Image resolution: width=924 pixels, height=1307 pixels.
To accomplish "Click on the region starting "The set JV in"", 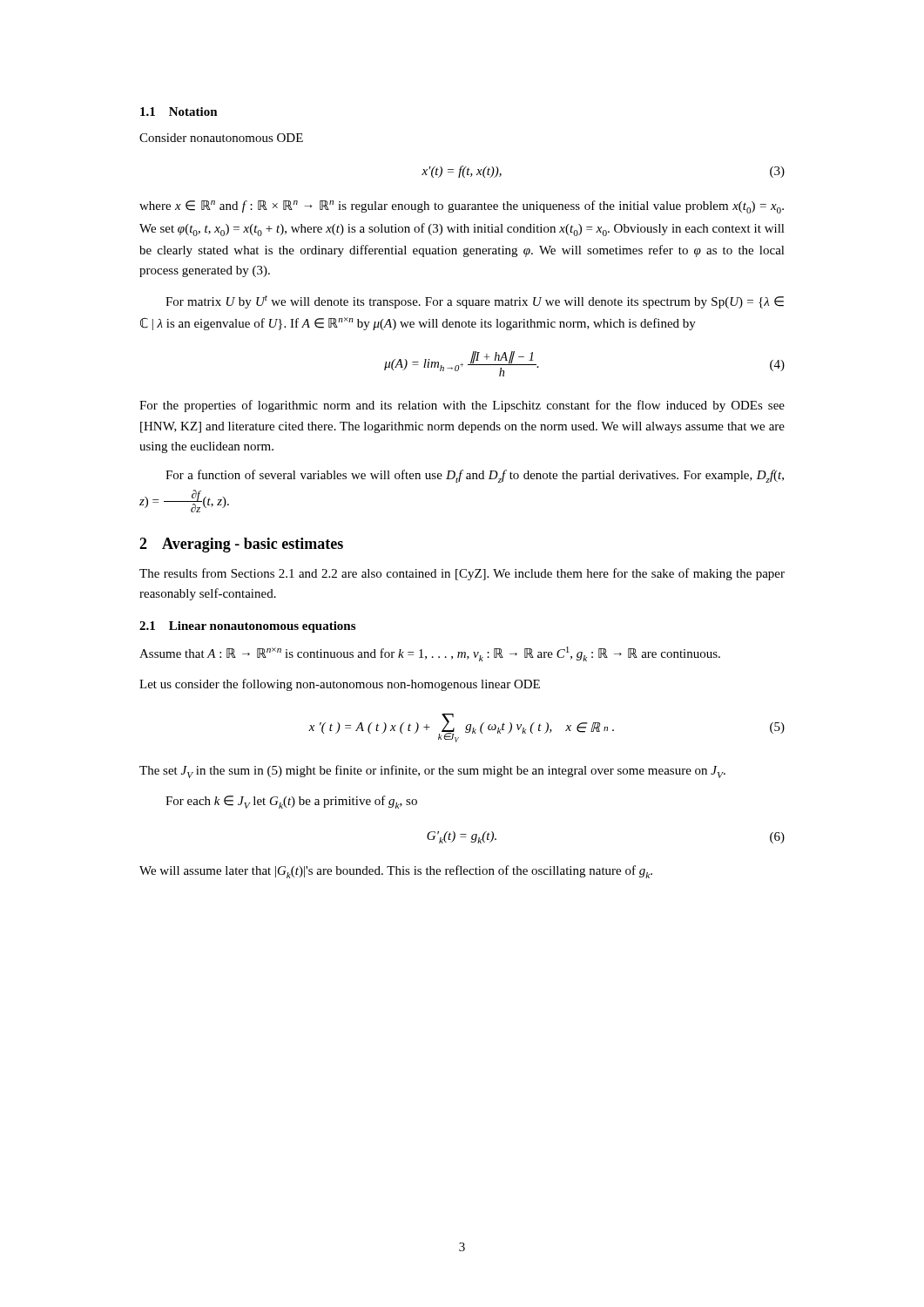I will point(433,771).
